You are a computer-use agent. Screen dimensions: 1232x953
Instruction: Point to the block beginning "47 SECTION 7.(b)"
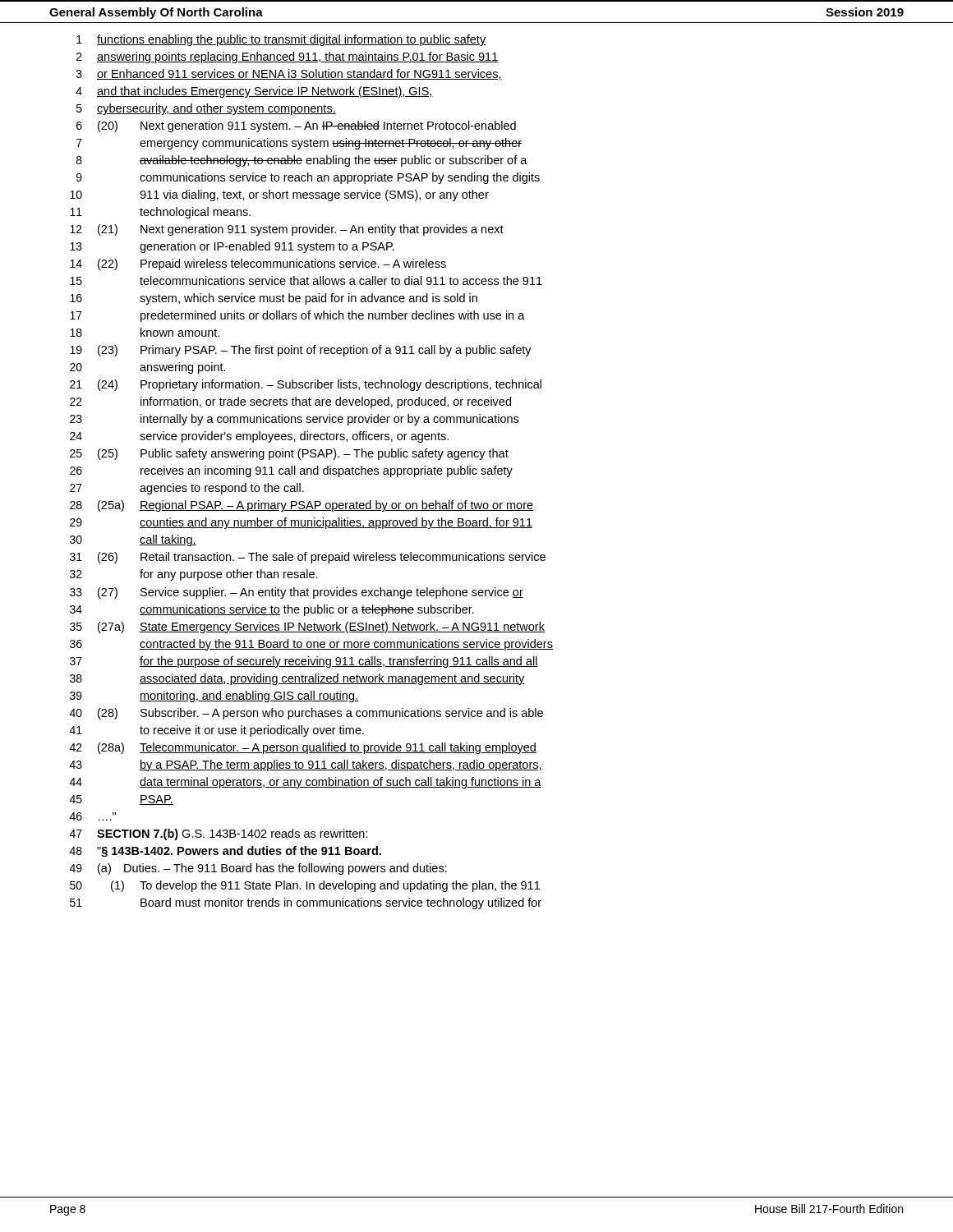(x=219, y=834)
